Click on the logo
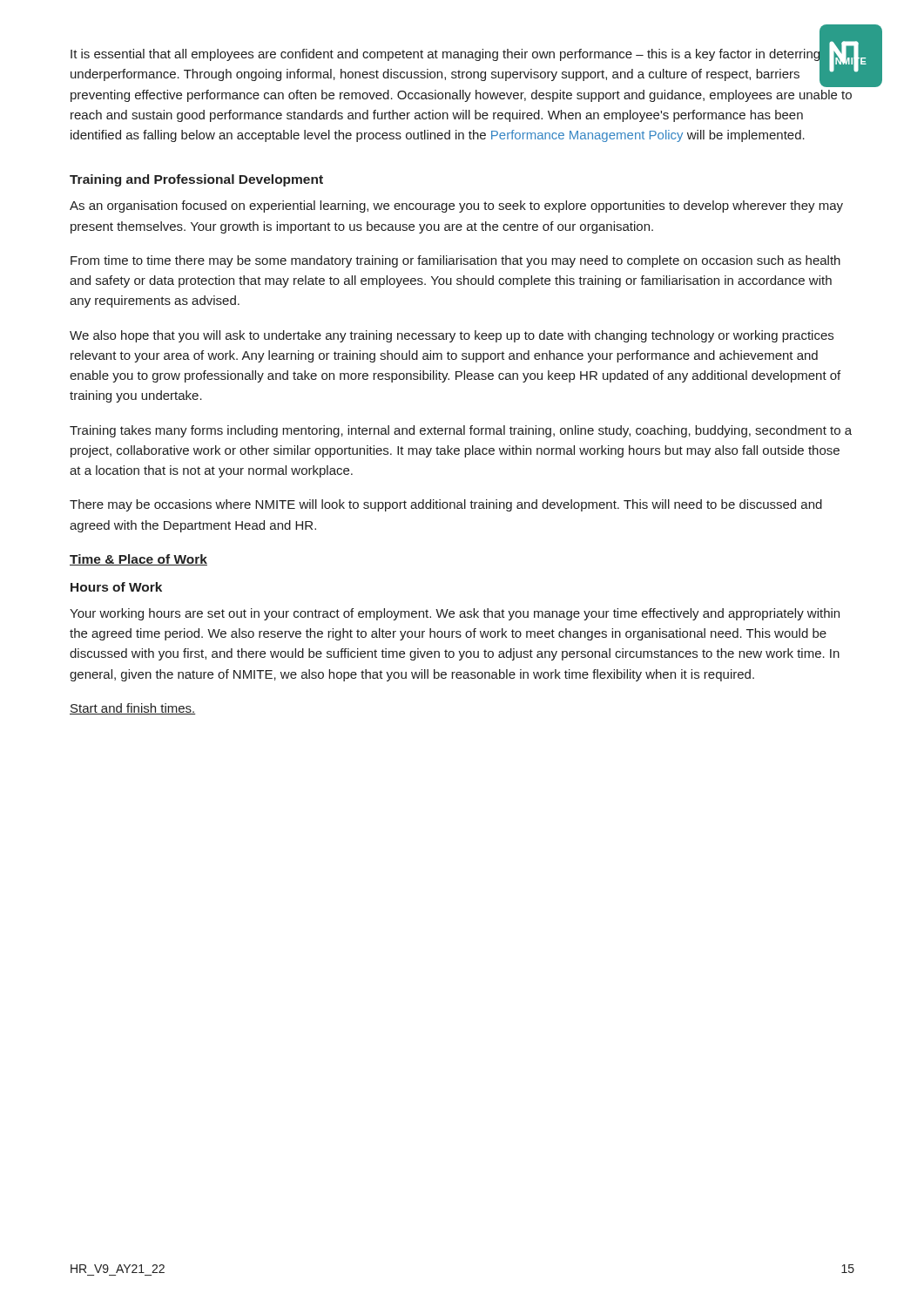 [851, 56]
